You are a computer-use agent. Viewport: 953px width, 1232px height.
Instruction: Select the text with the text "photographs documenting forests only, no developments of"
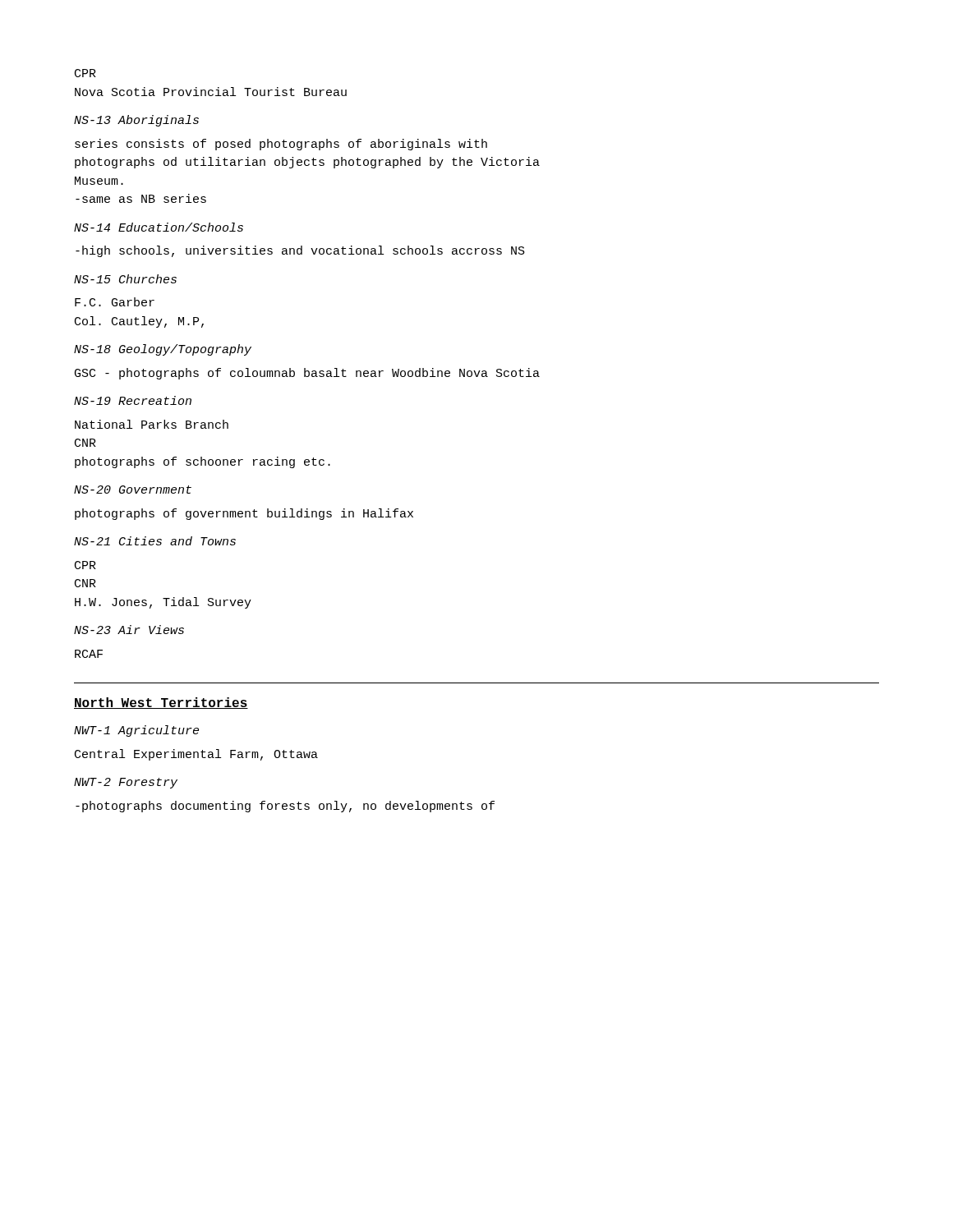pos(285,807)
